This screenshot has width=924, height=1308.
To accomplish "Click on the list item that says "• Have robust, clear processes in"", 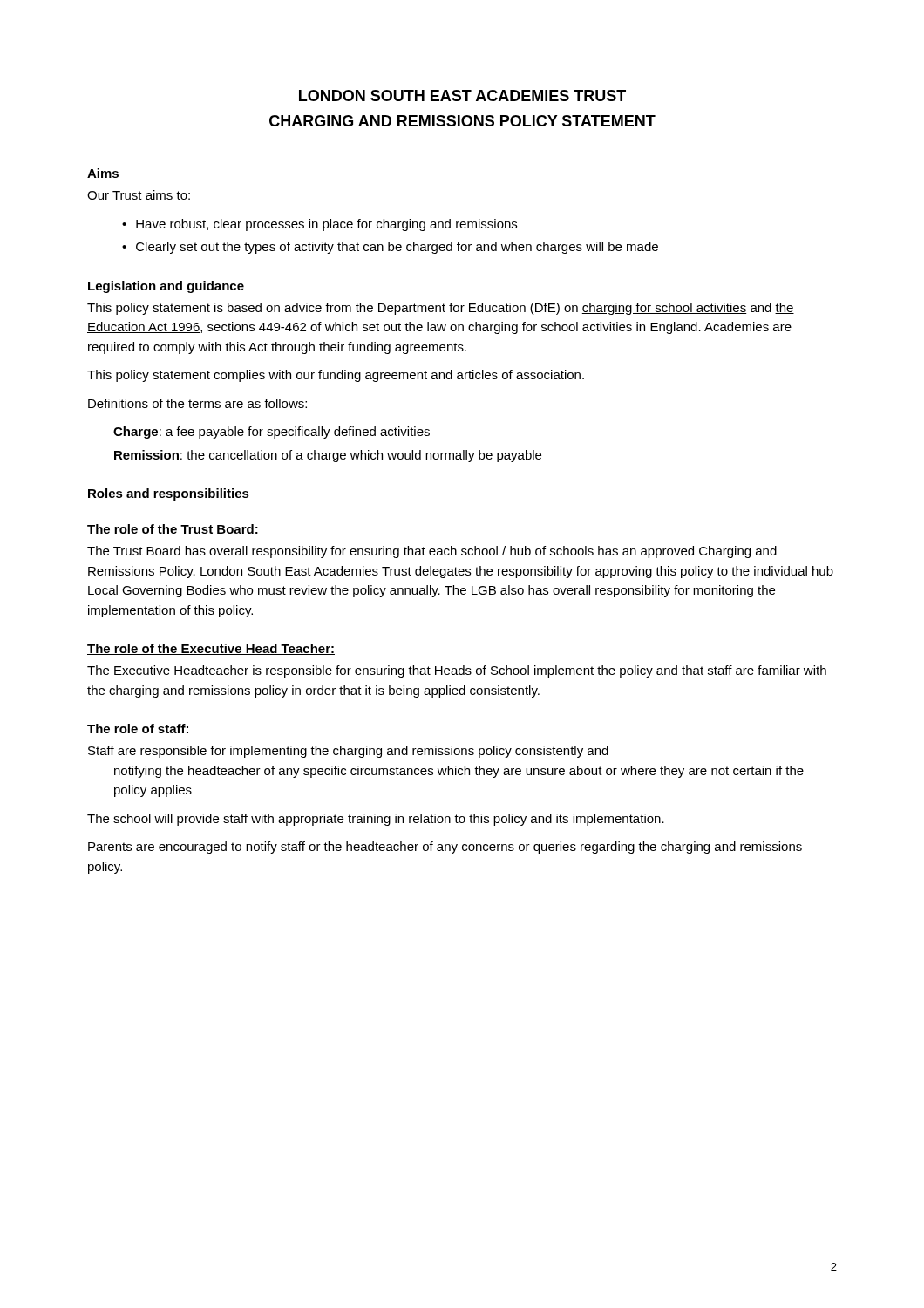I will pyautogui.click(x=320, y=224).
